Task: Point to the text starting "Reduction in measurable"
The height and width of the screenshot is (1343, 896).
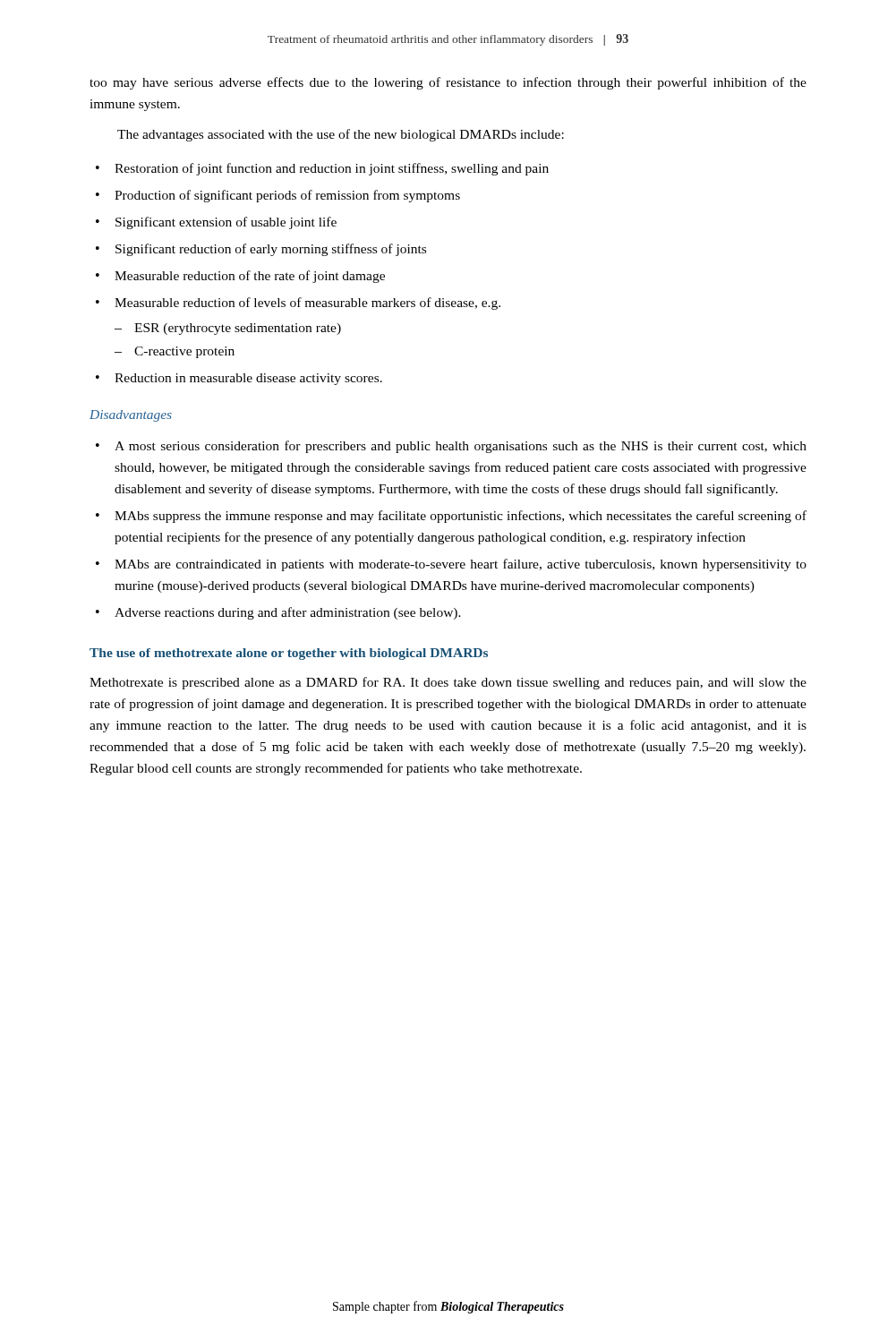Action: (x=249, y=378)
